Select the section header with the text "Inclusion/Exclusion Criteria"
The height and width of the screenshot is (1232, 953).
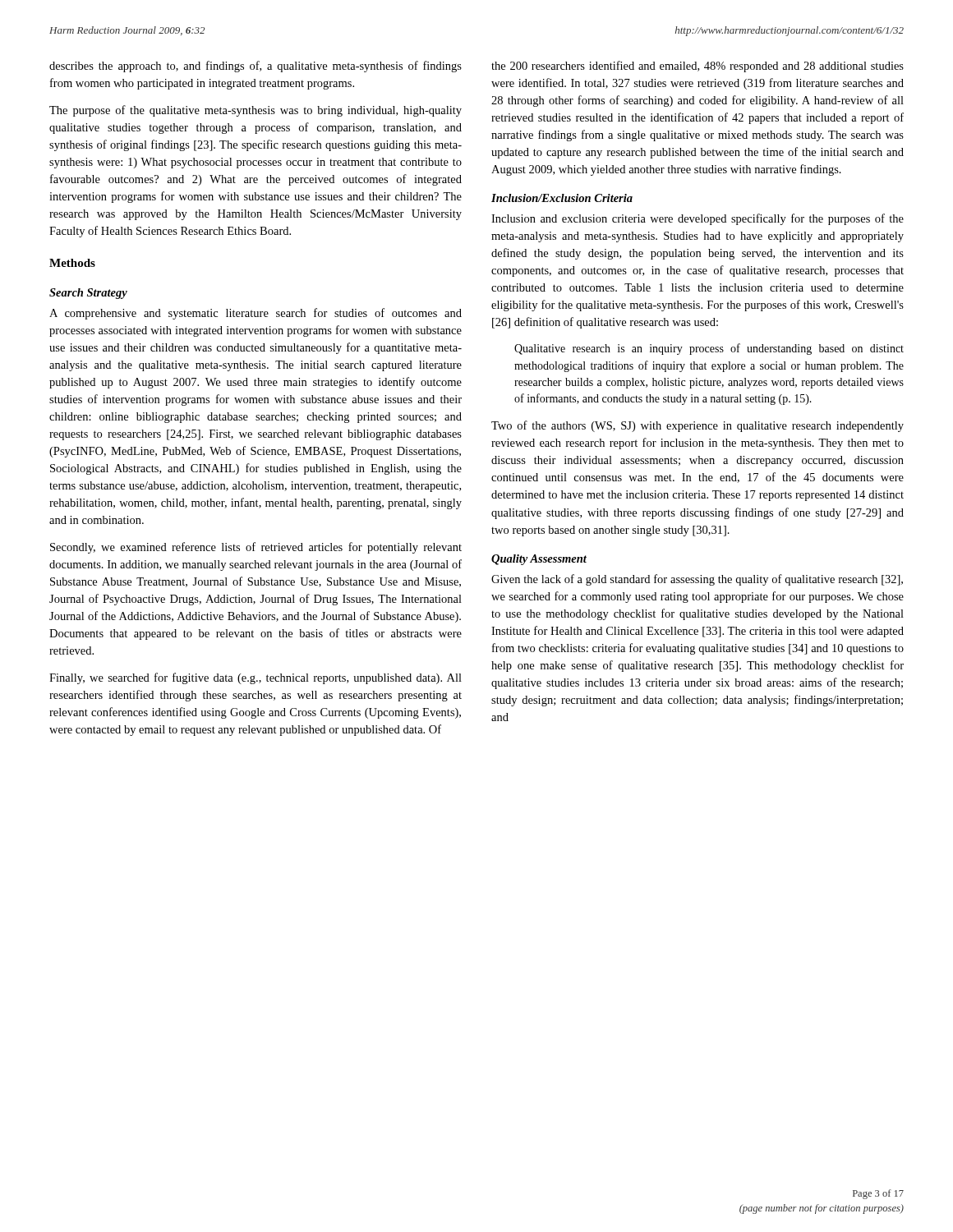pyautogui.click(x=562, y=198)
